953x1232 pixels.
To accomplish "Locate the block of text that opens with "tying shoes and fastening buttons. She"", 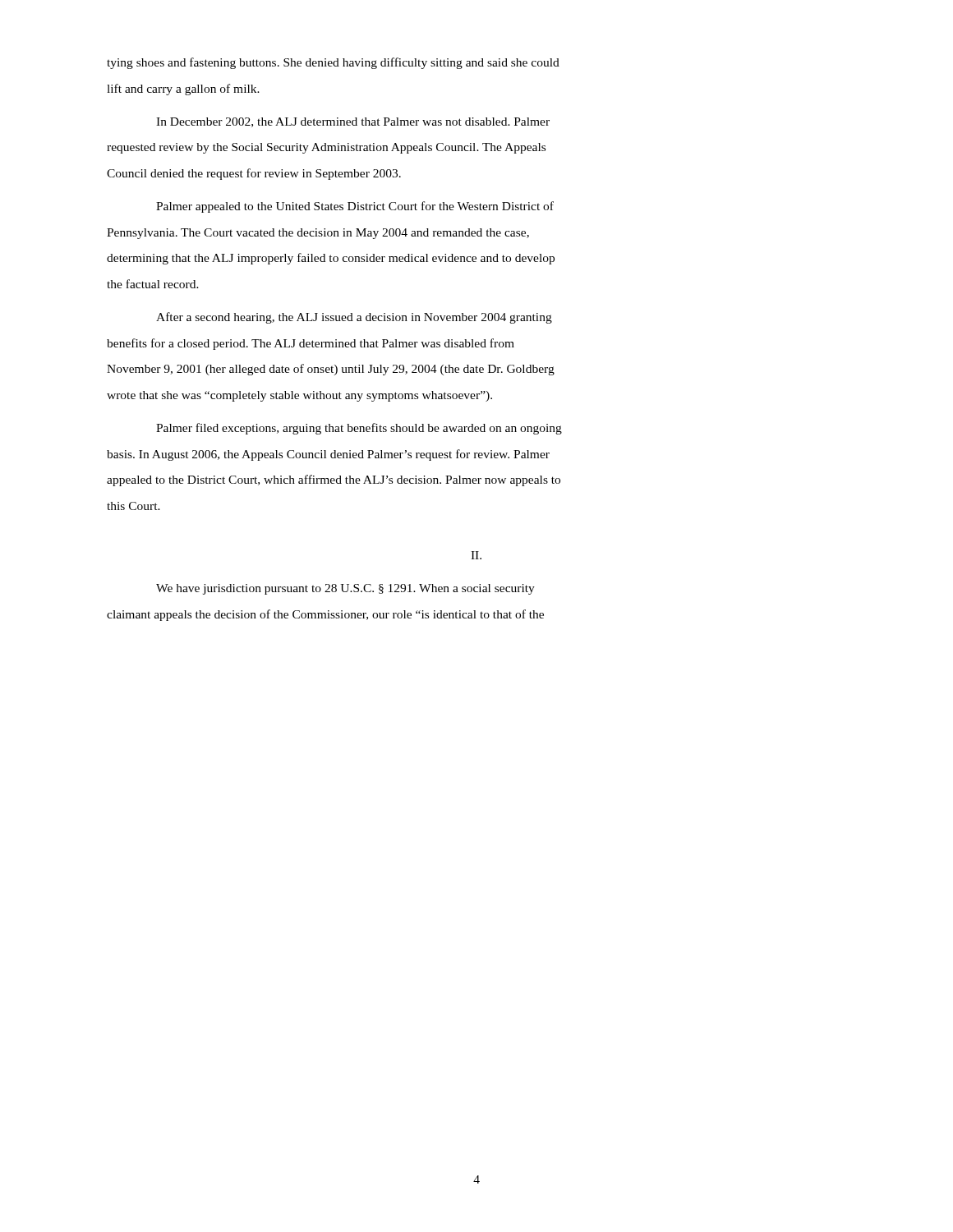I will point(476,75).
